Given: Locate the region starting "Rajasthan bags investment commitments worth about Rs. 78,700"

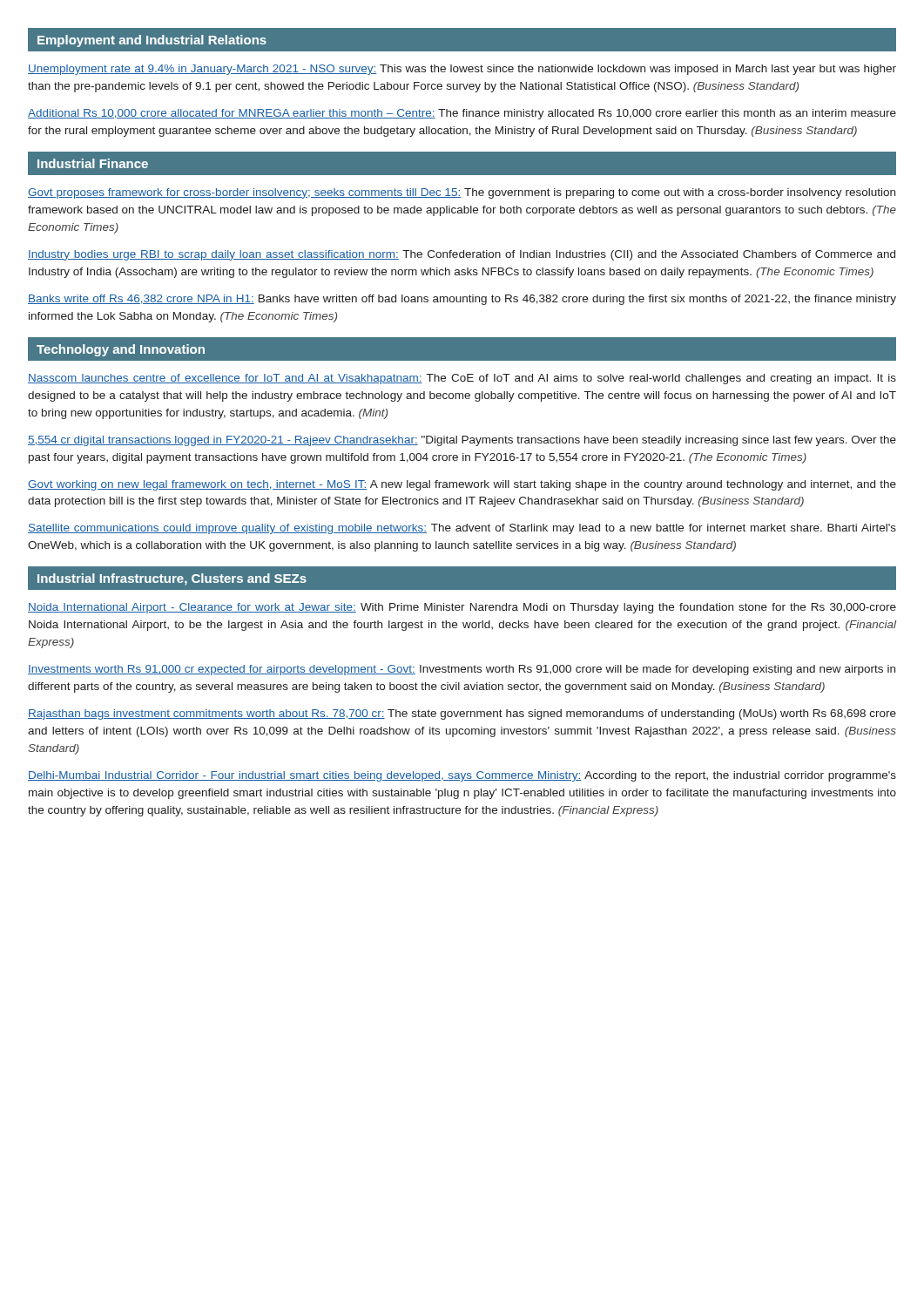Looking at the screenshot, I should click(462, 731).
